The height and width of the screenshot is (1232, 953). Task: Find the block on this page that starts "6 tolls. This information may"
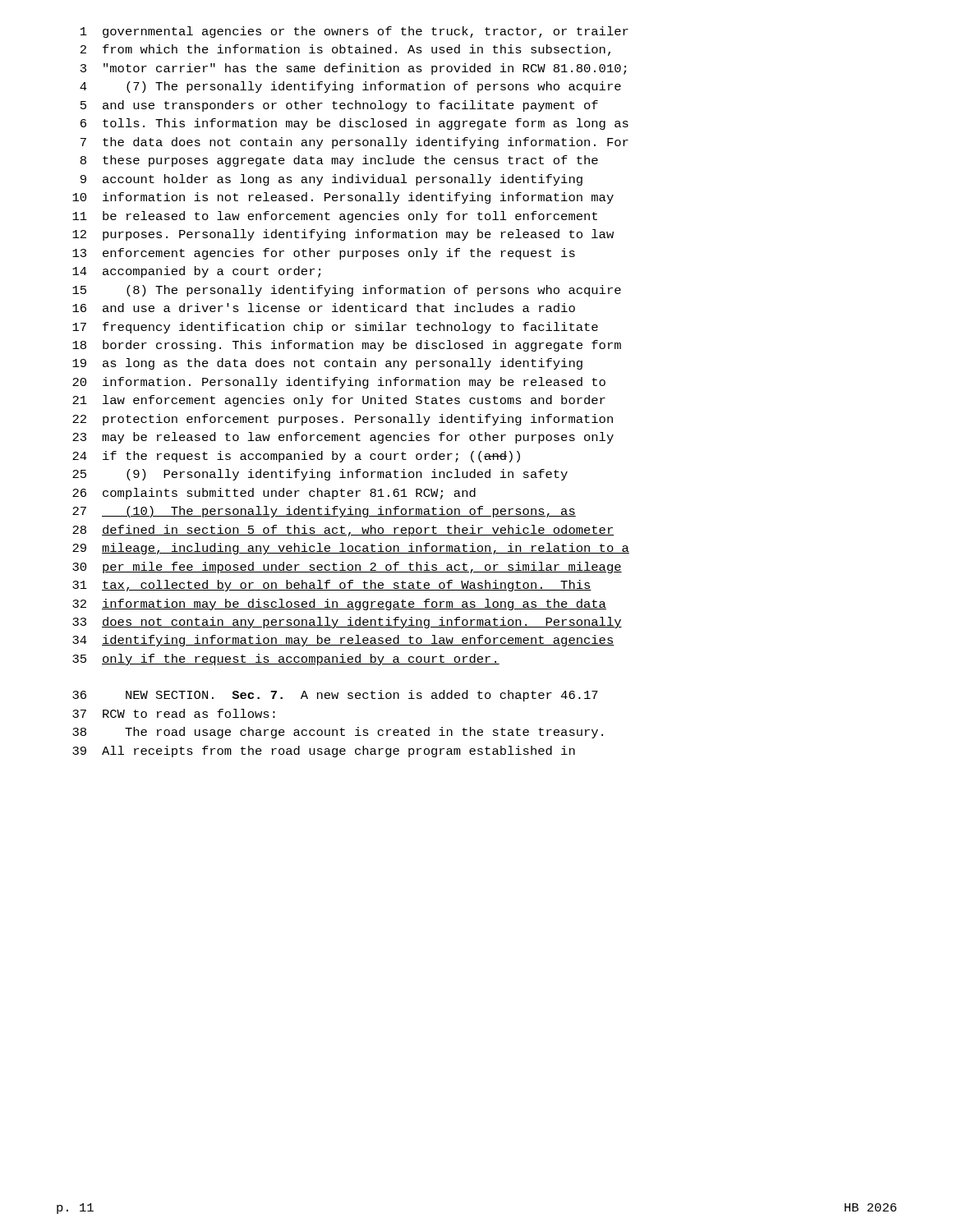[x=476, y=124]
